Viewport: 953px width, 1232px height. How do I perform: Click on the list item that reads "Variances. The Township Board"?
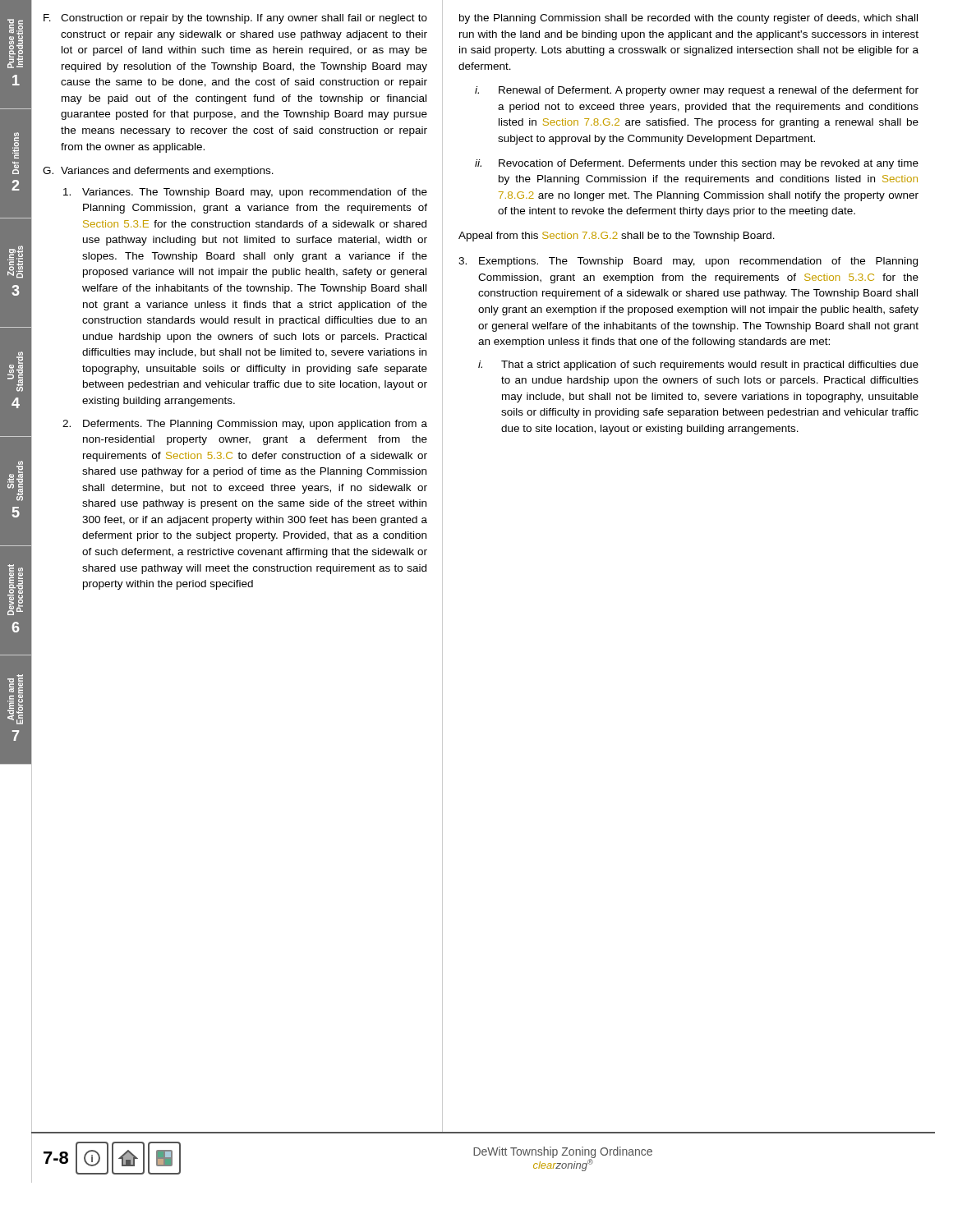245,296
